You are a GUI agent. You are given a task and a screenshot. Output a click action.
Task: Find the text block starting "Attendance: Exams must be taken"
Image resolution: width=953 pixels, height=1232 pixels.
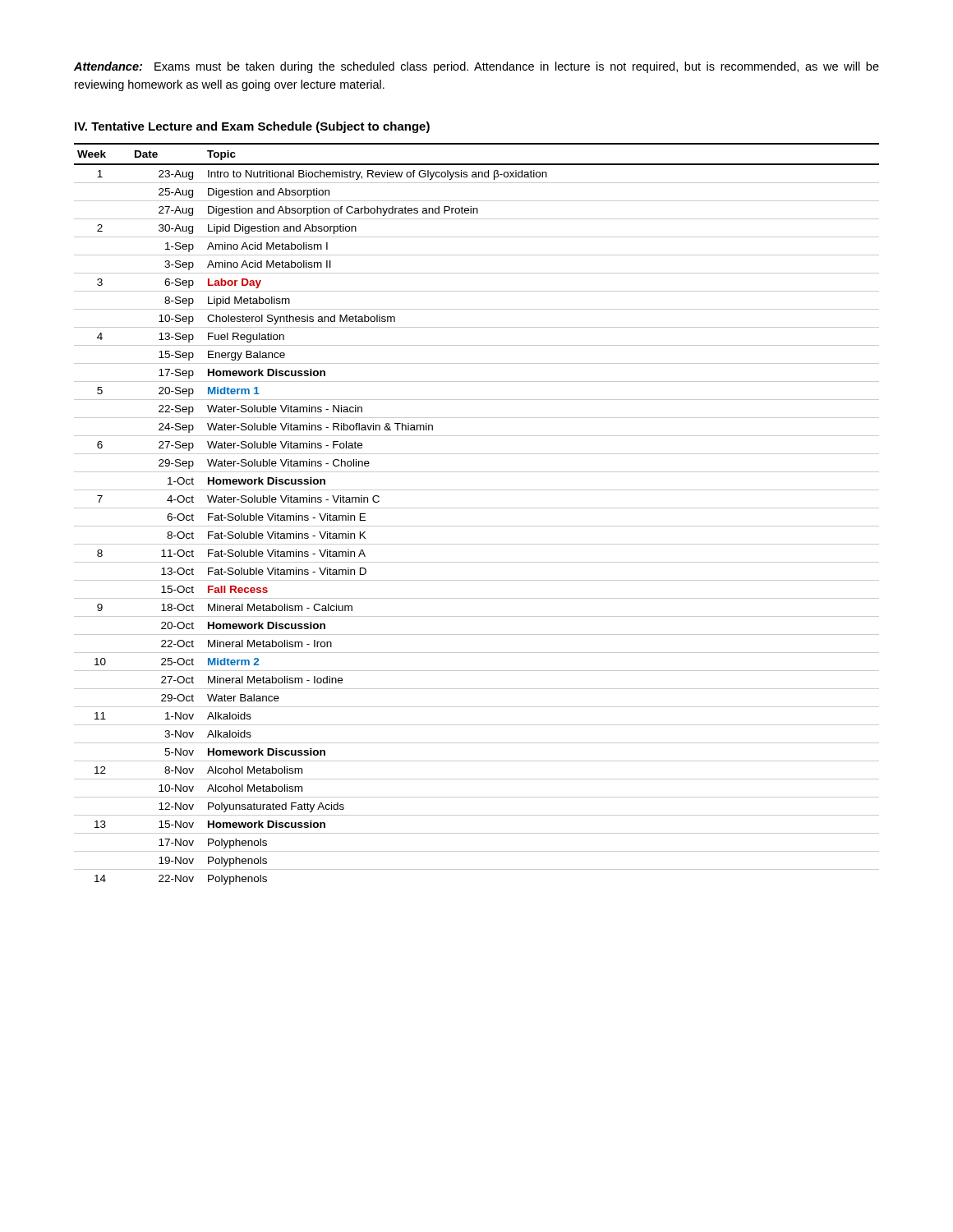476,76
